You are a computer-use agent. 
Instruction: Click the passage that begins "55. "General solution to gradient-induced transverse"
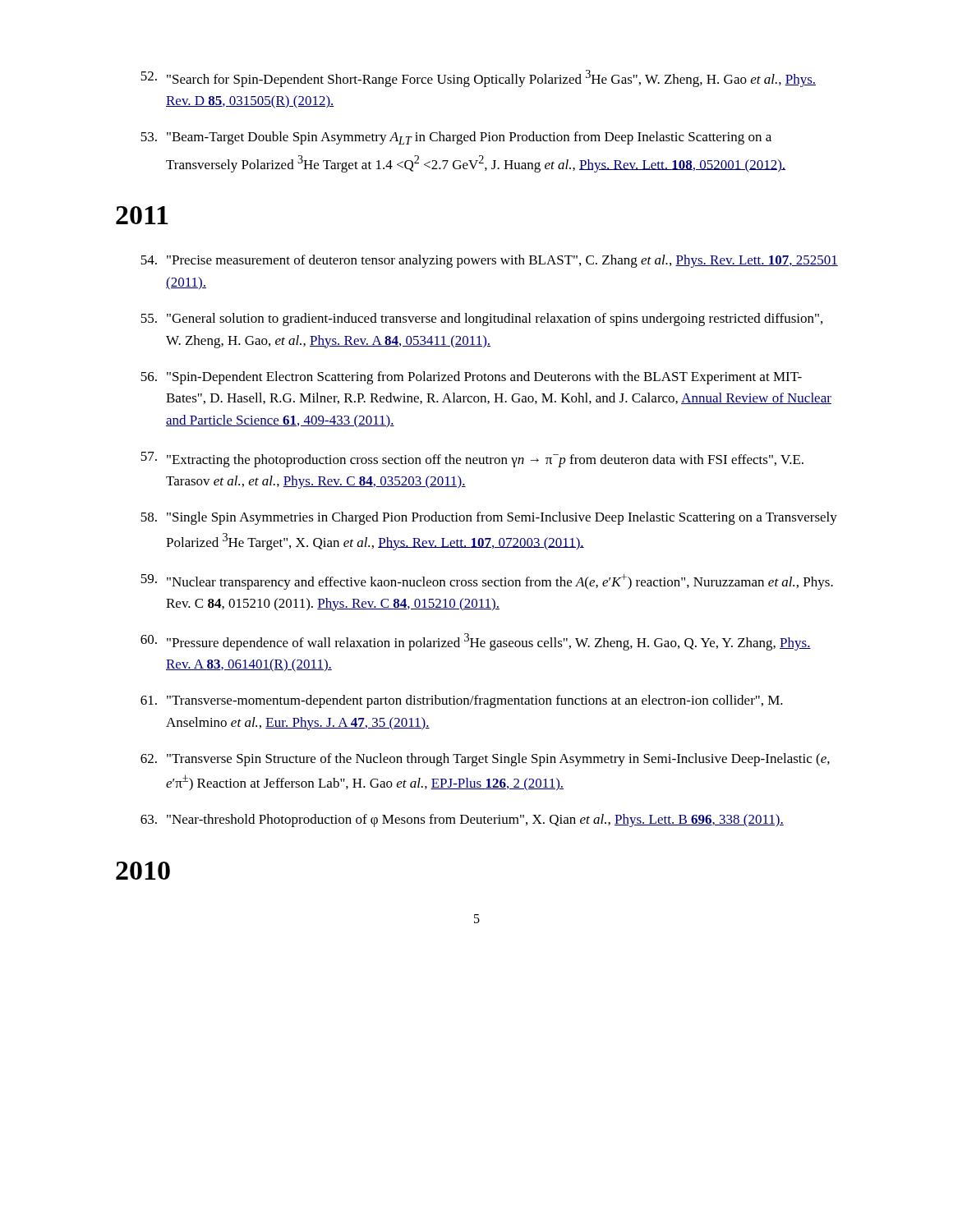pos(476,330)
